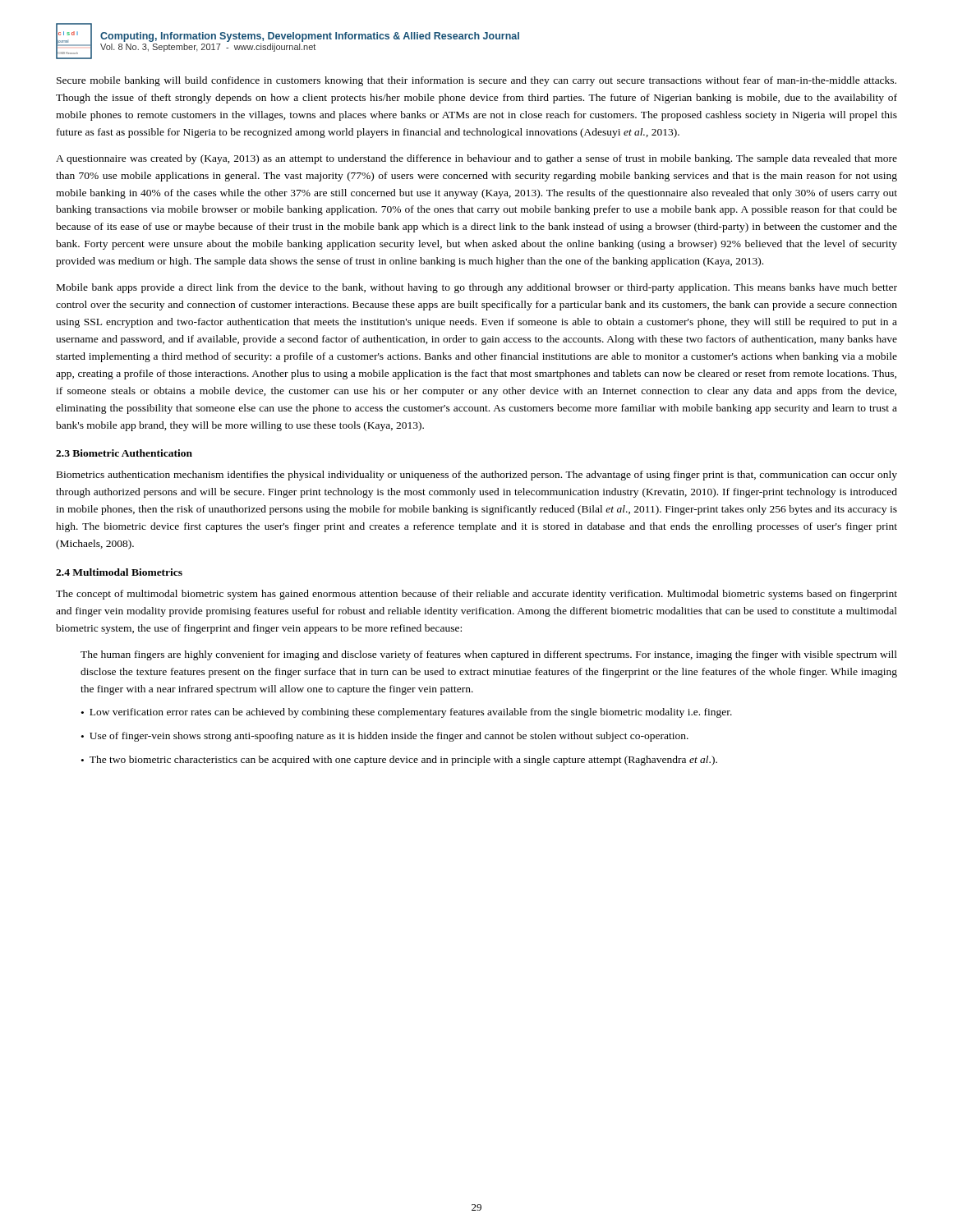The width and height of the screenshot is (953, 1232).
Task: Locate the region starting "• Low verification error rates"
Action: click(x=489, y=713)
